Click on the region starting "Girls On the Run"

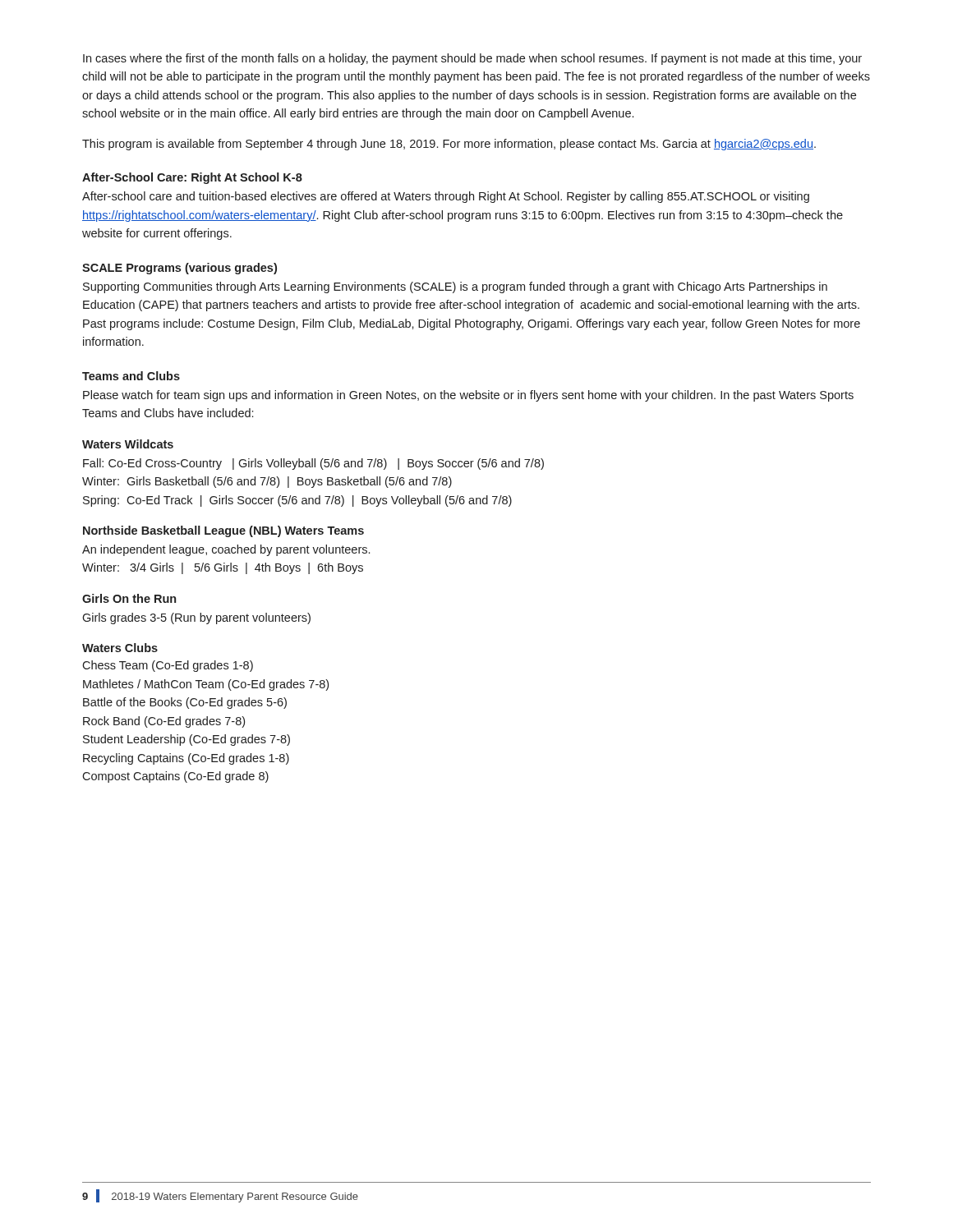coord(129,599)
